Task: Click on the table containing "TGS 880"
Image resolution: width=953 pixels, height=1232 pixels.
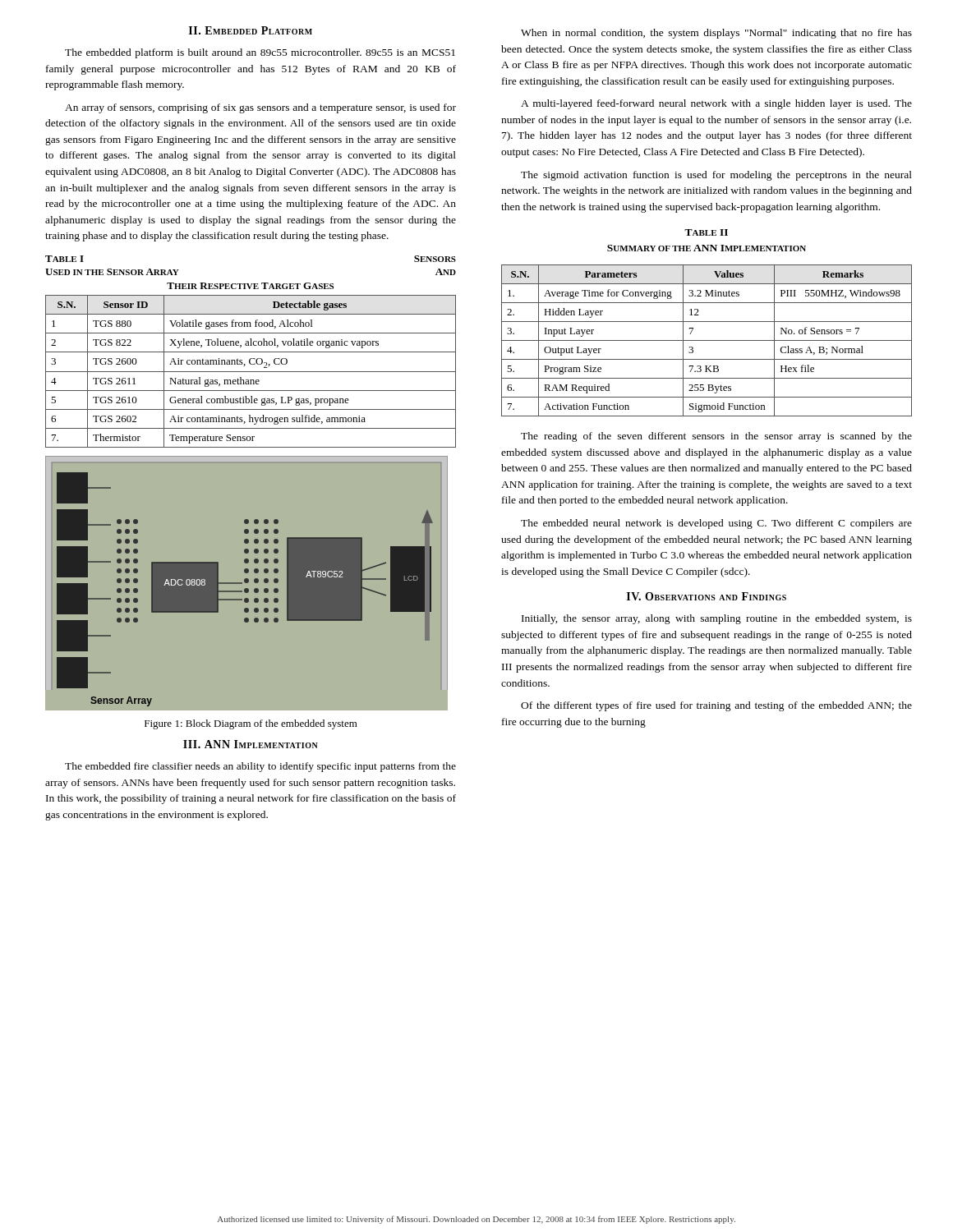Action: (x=251, y=371)
